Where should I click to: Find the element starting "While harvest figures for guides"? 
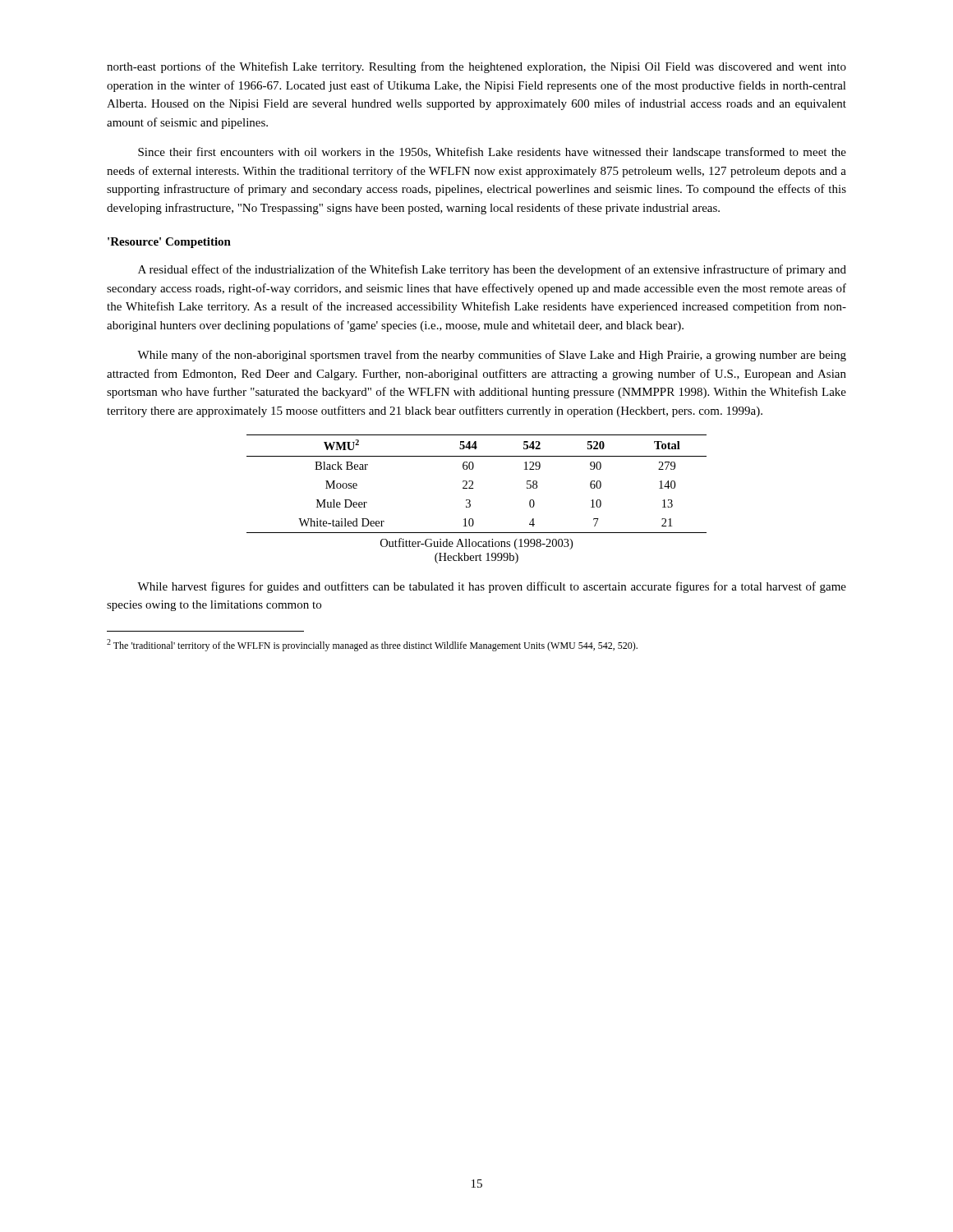pyautogui.click(x=476, y=596)
